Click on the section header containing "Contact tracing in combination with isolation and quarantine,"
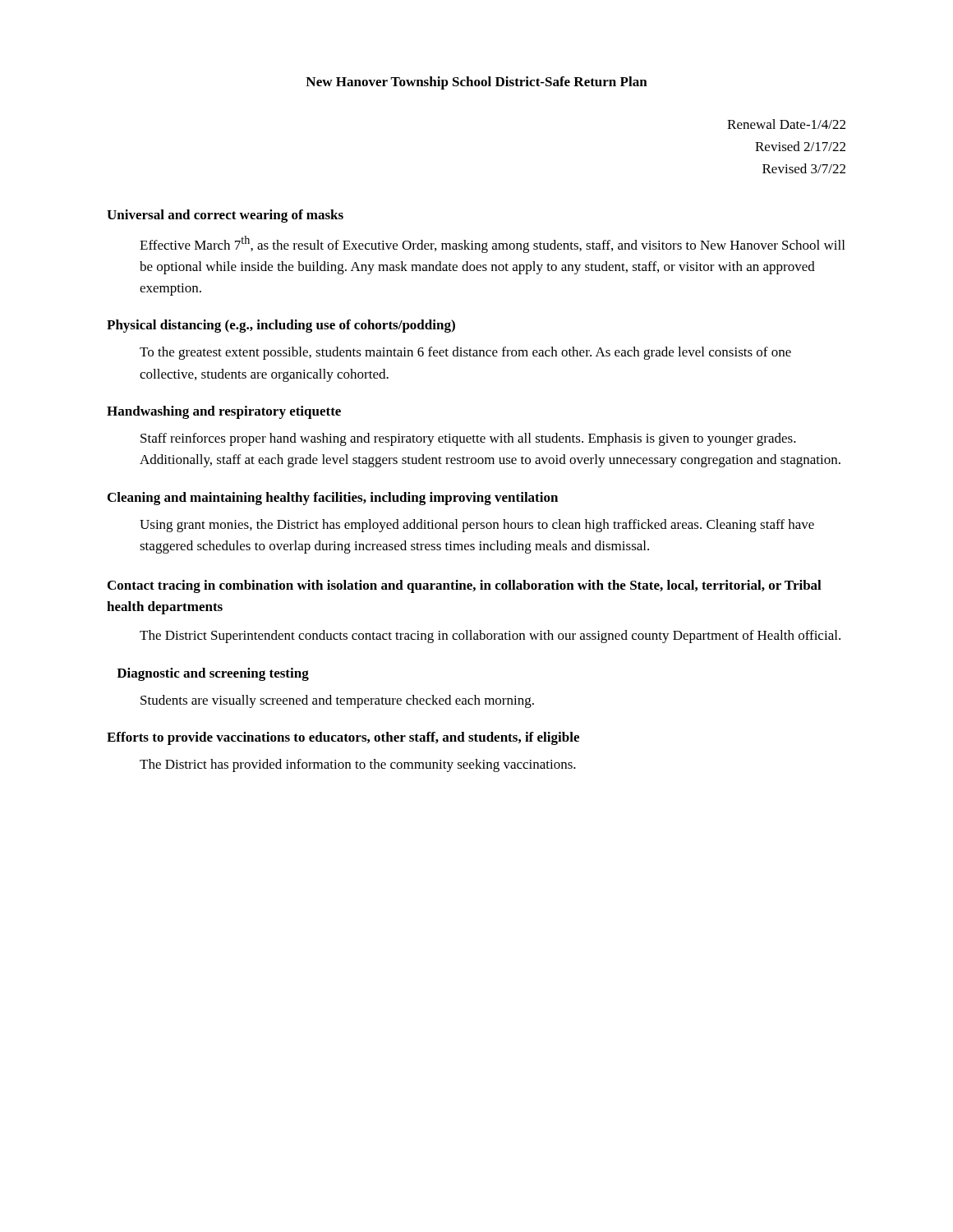 (464, 596)
